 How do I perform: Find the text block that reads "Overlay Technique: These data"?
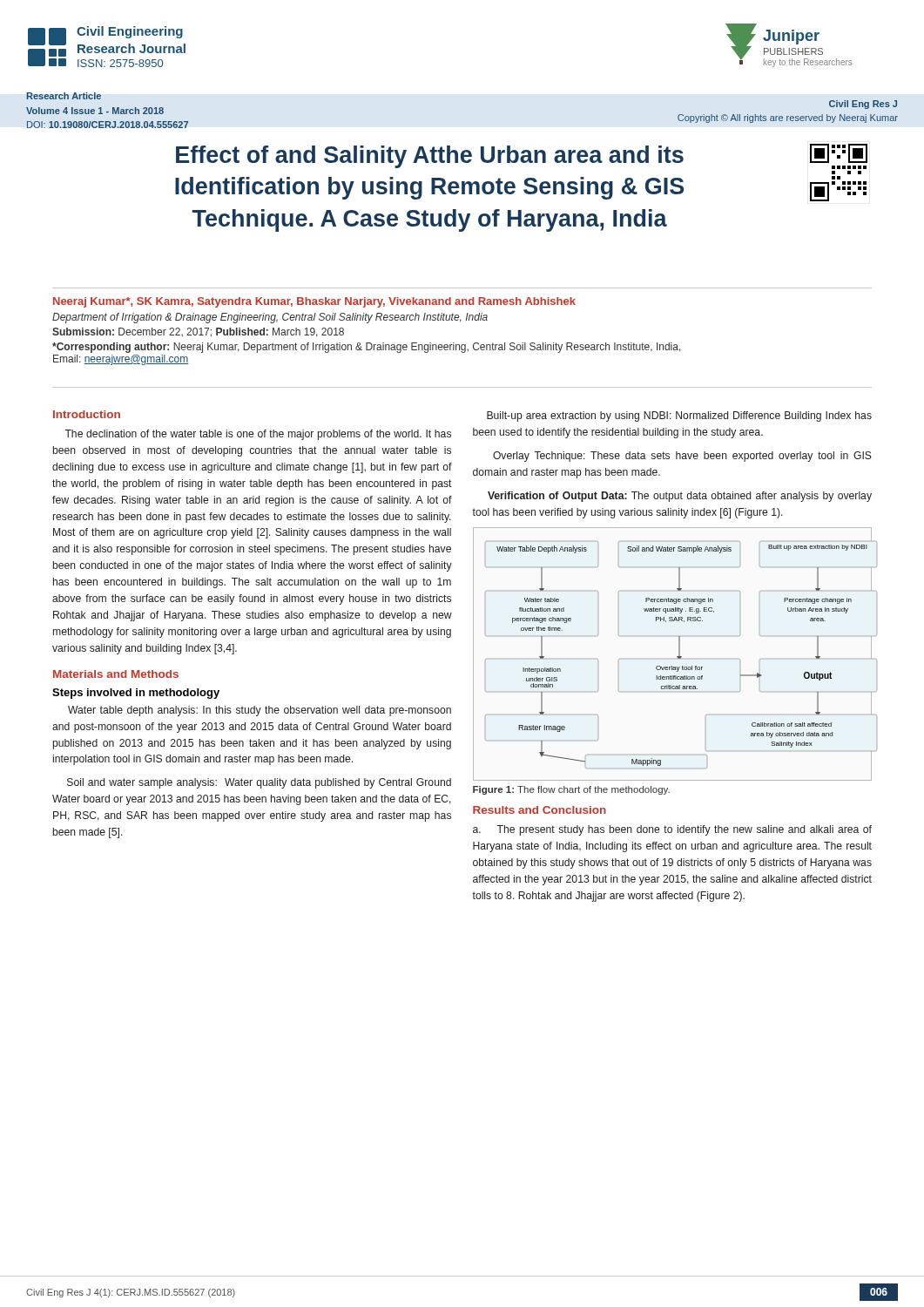click(x=672, y=464)
